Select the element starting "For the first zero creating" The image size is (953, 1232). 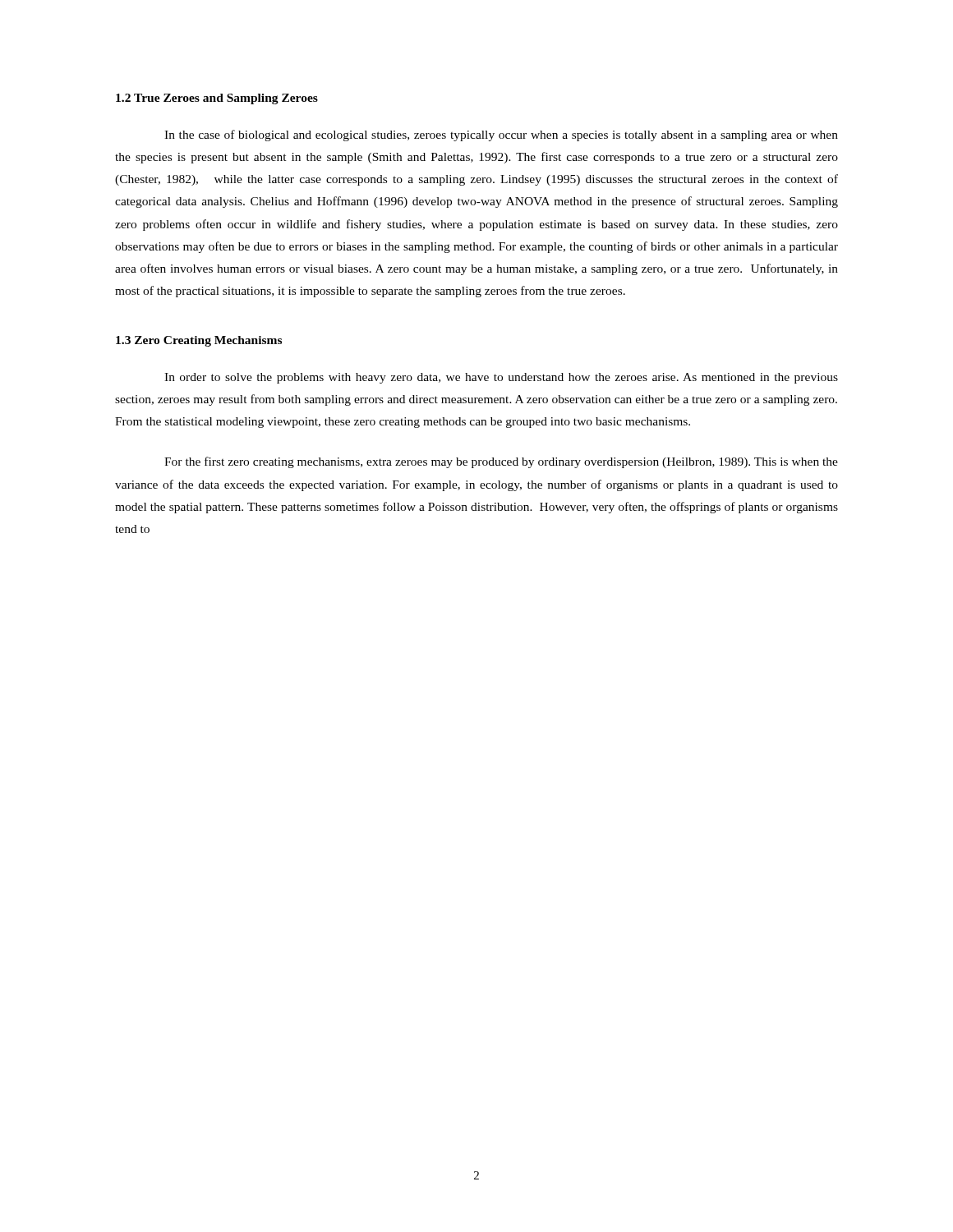pyautogui.click(x=476, y=495)
